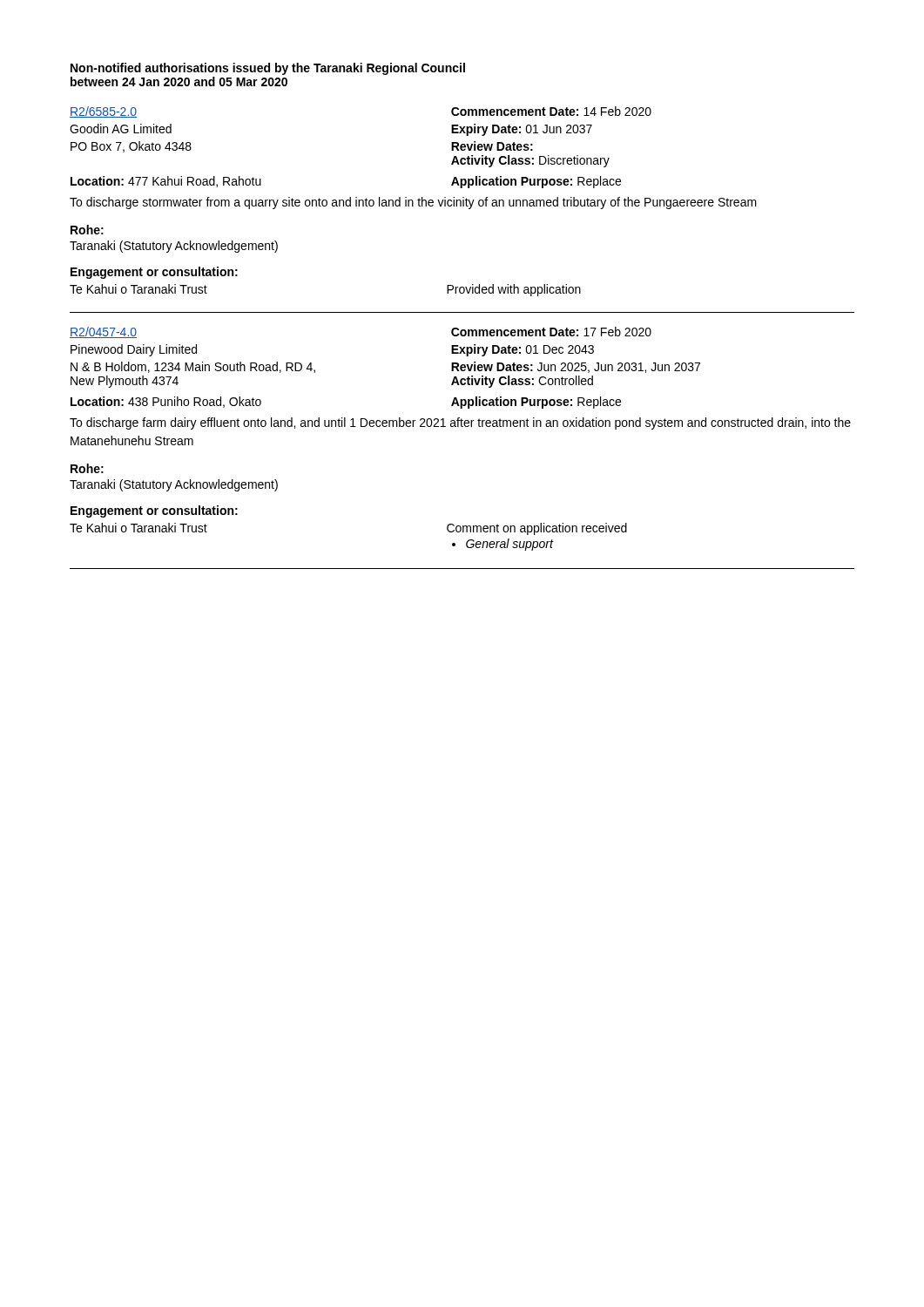Viewport: 924px width, 1307px height.
Task: Find the block on this page that starts "To discharge farm dairy effluent"
Action: [460, 432]
